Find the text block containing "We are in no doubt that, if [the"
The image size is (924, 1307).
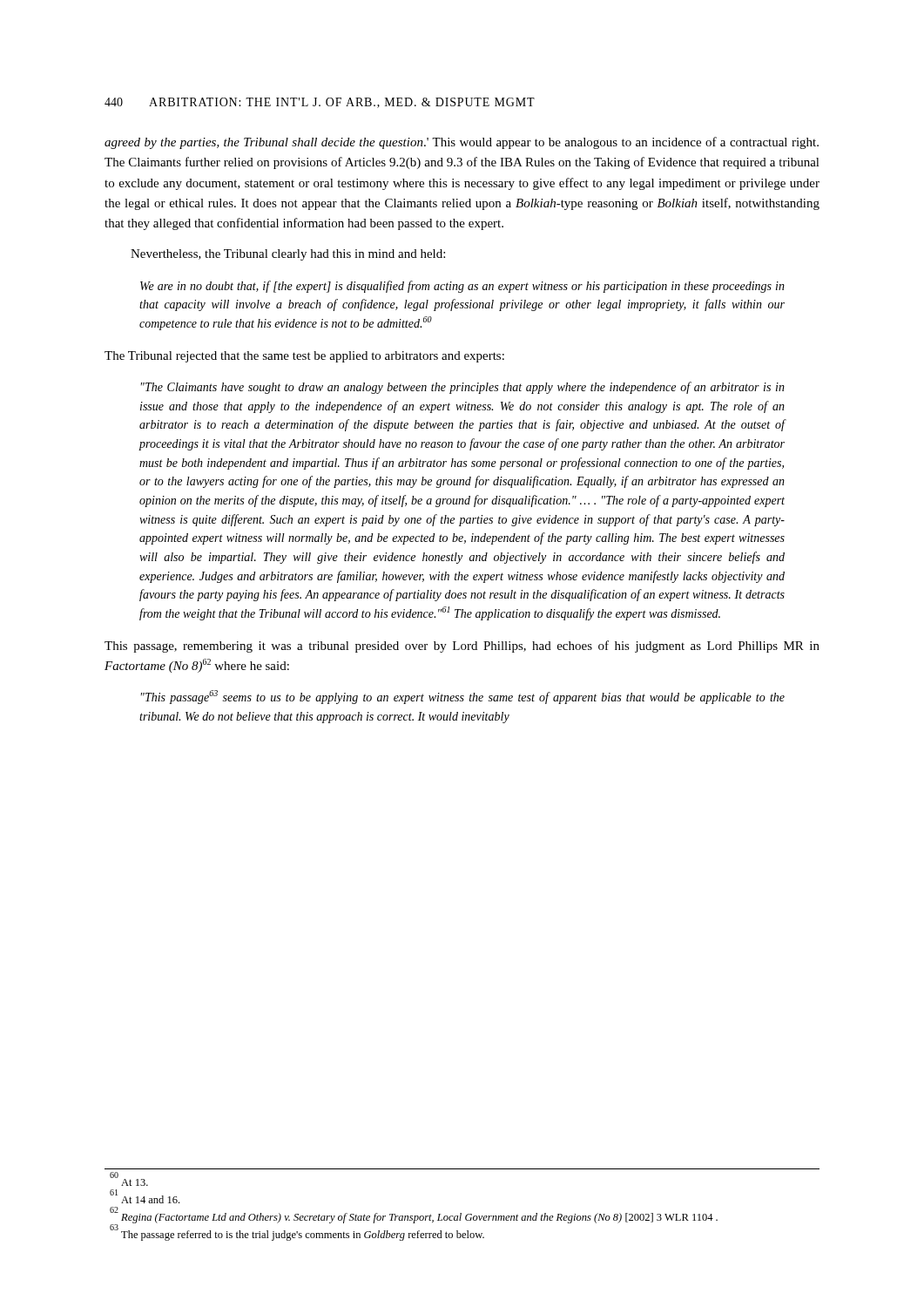462,305
